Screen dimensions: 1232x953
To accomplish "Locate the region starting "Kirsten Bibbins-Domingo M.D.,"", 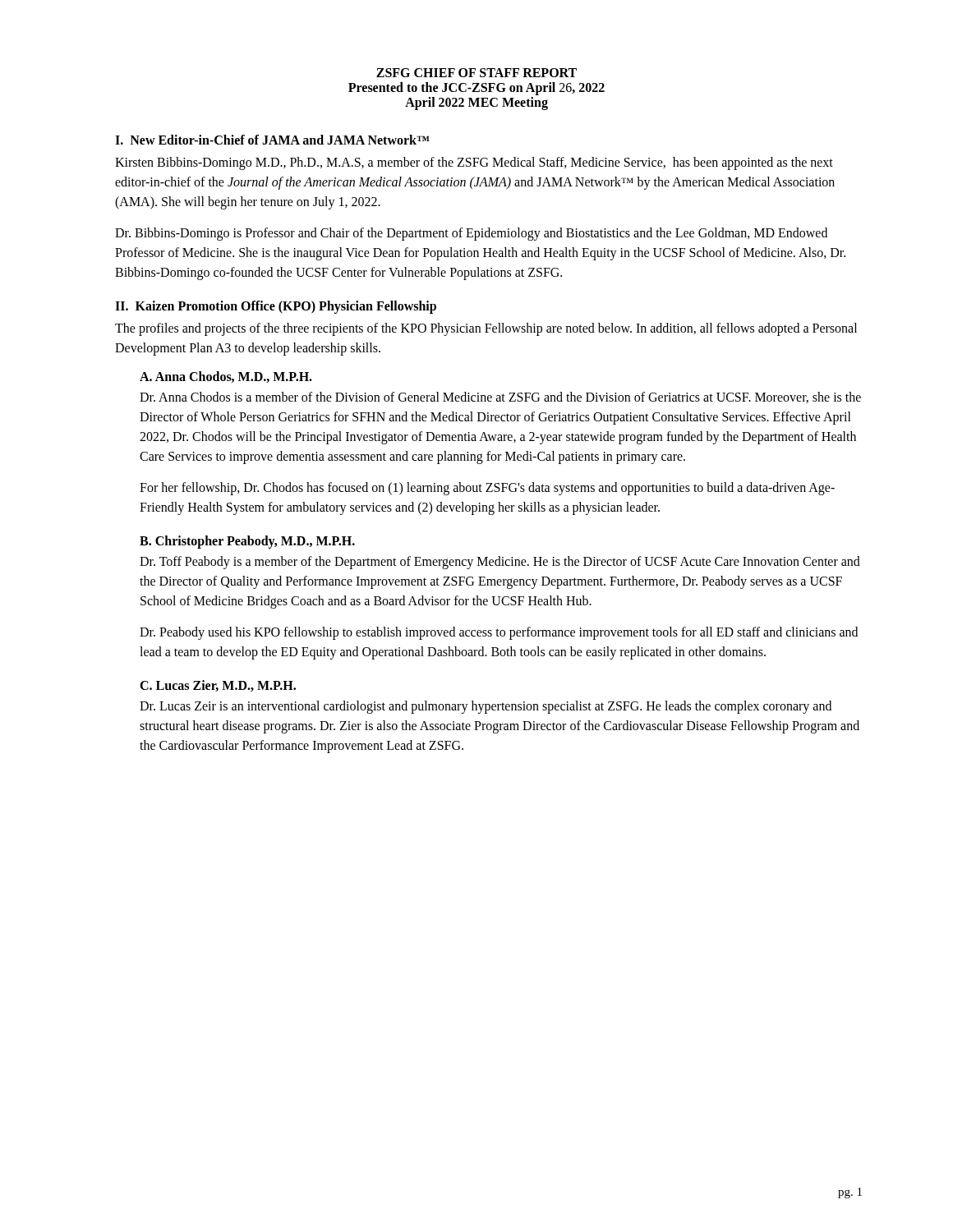I will pos(475,182).
